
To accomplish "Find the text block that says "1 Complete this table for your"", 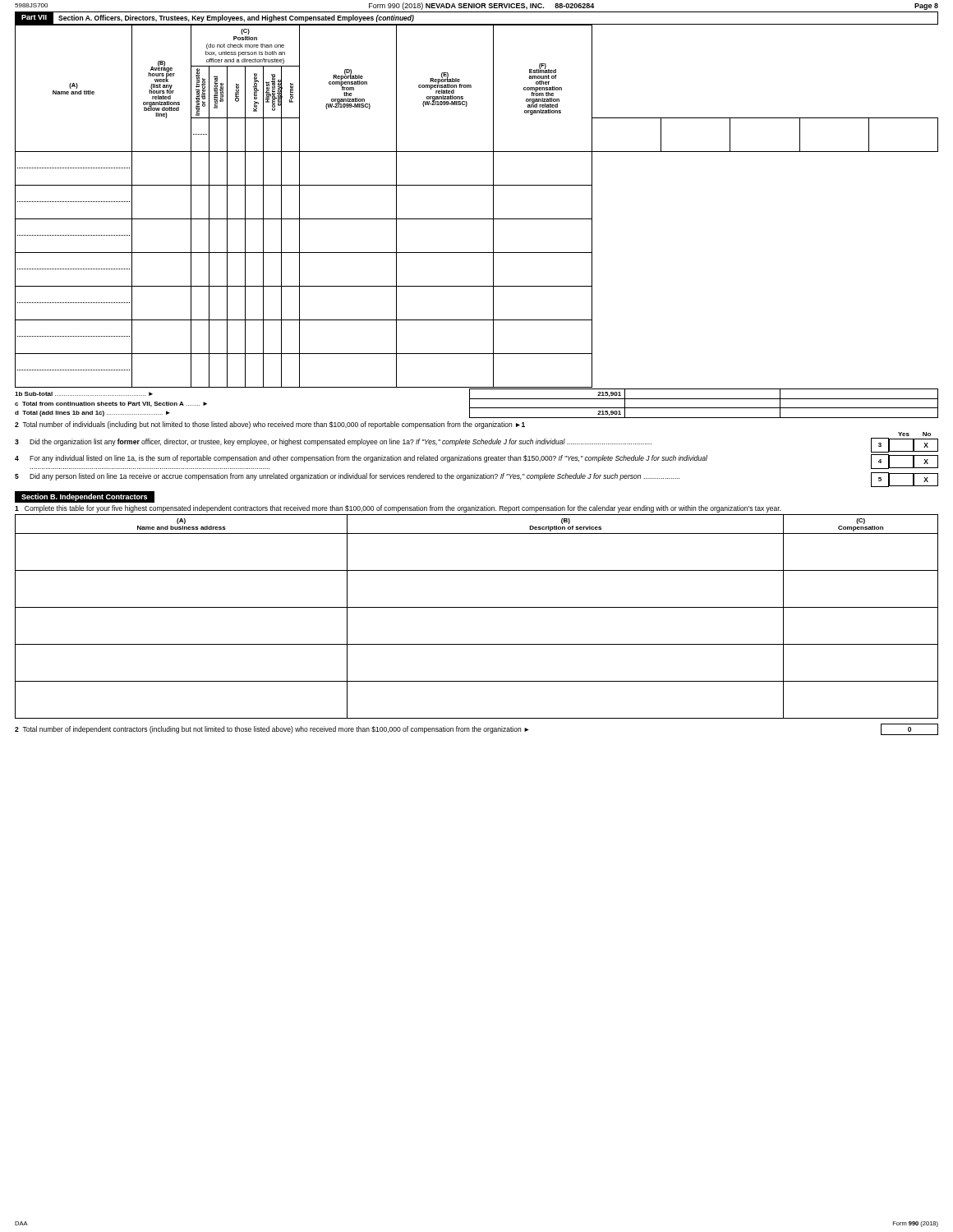I will pyautogui.click(x=398, y=508).
